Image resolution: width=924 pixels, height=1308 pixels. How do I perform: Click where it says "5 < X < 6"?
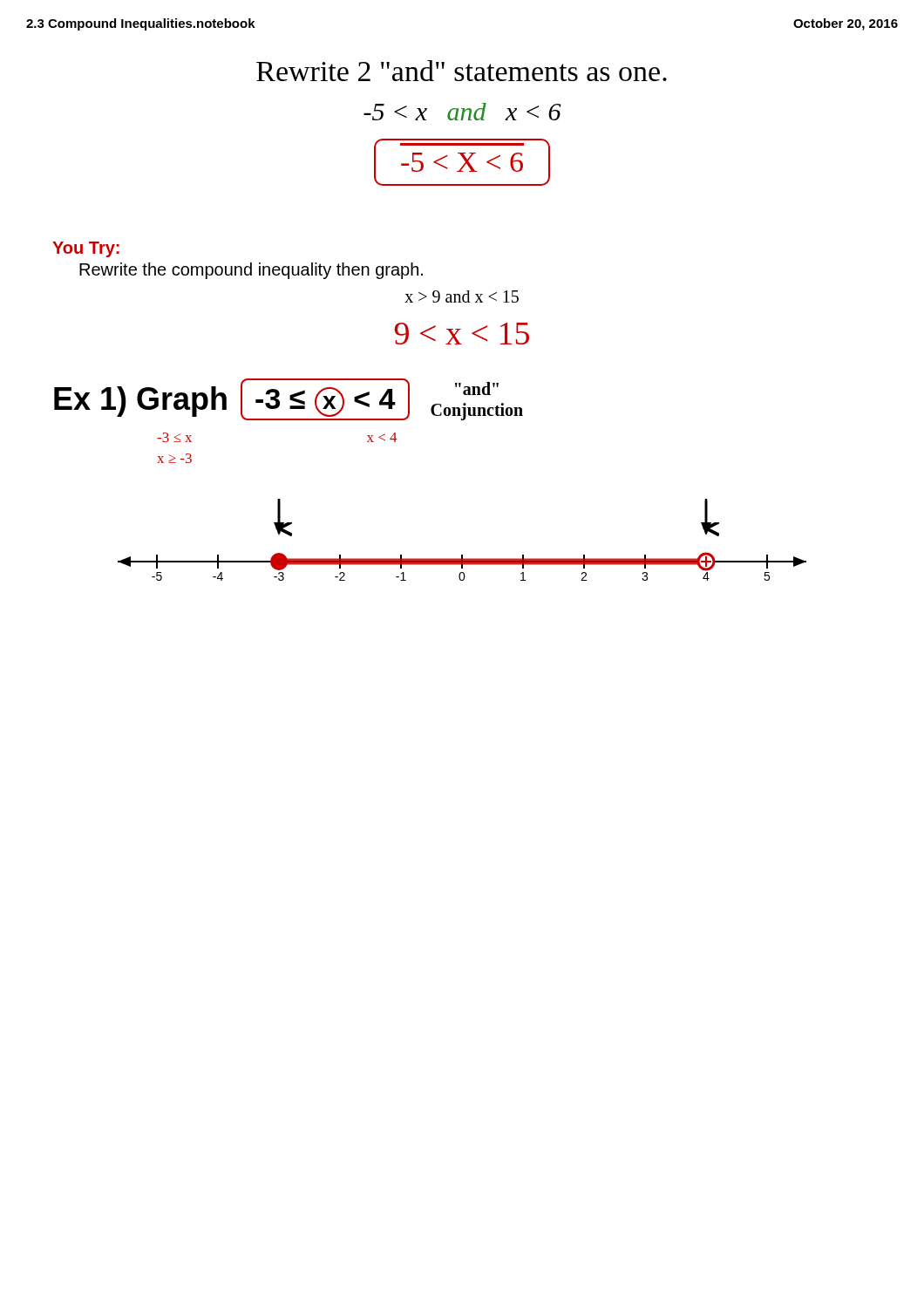point(462,162)
